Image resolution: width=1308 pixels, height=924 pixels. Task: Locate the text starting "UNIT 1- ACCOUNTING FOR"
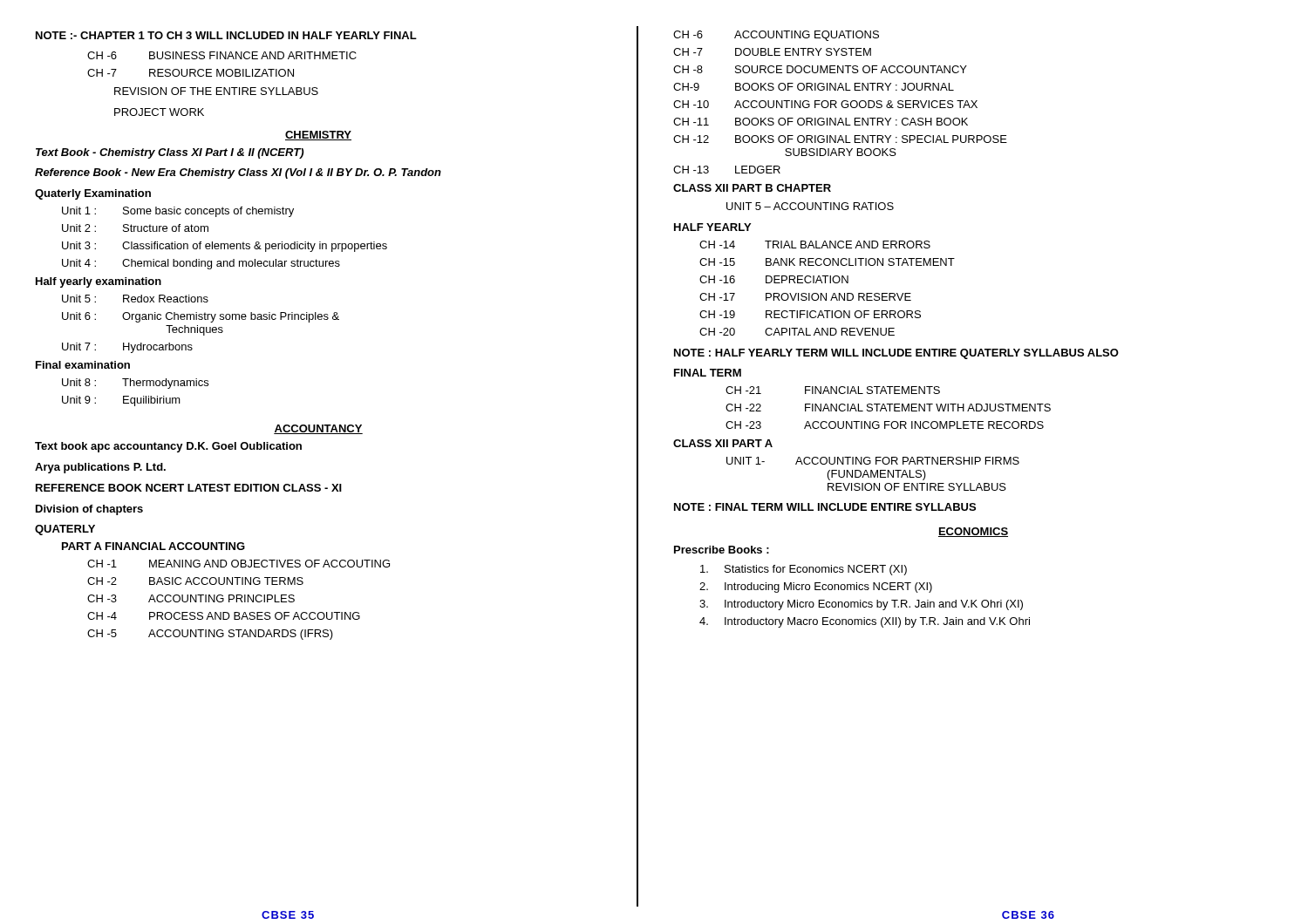(999, 474)
